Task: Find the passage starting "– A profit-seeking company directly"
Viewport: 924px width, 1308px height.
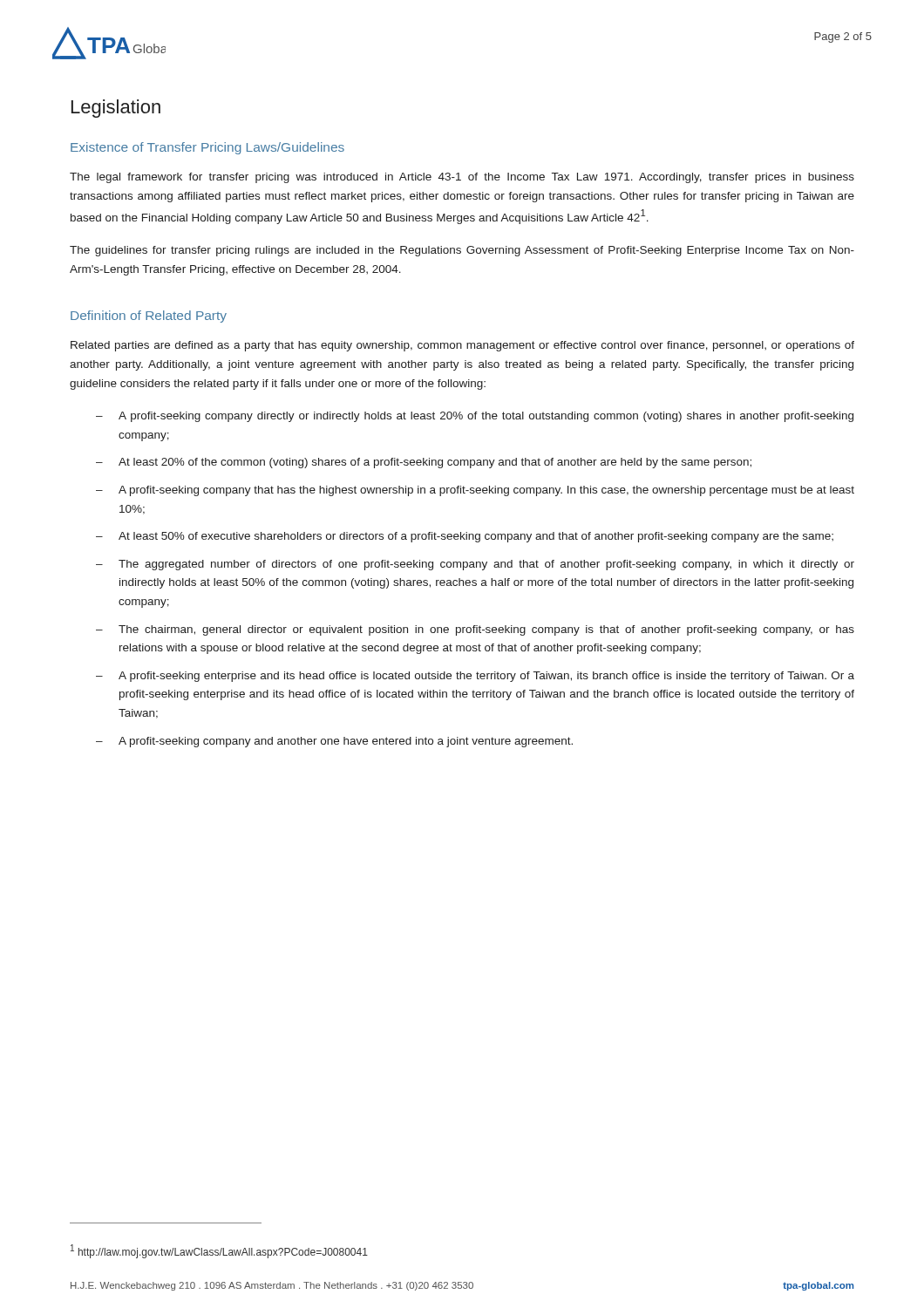Action: 475,425
